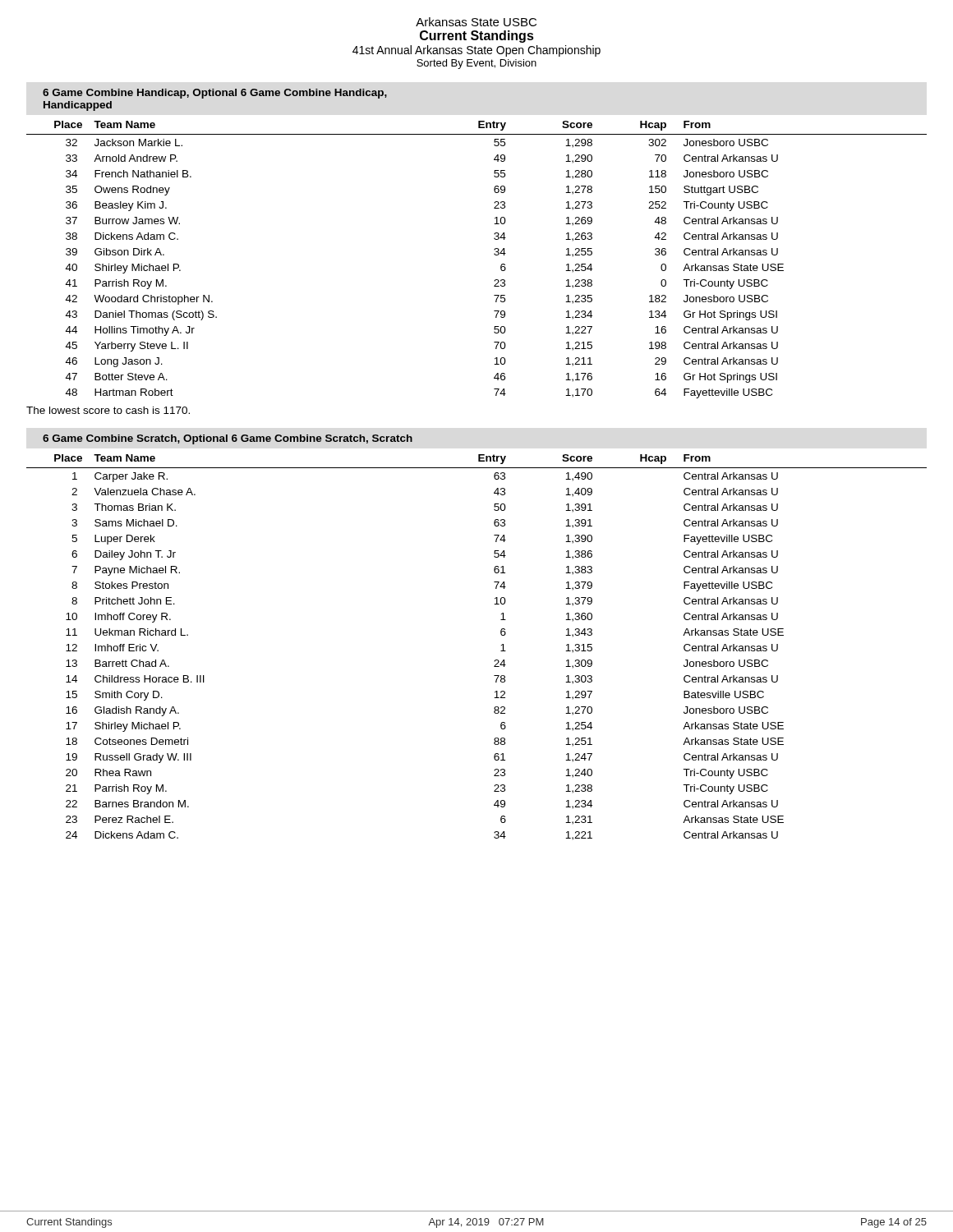Navigate to the passage starting "6 Game Combine Handicap, Optional 6"

point(215,99)
